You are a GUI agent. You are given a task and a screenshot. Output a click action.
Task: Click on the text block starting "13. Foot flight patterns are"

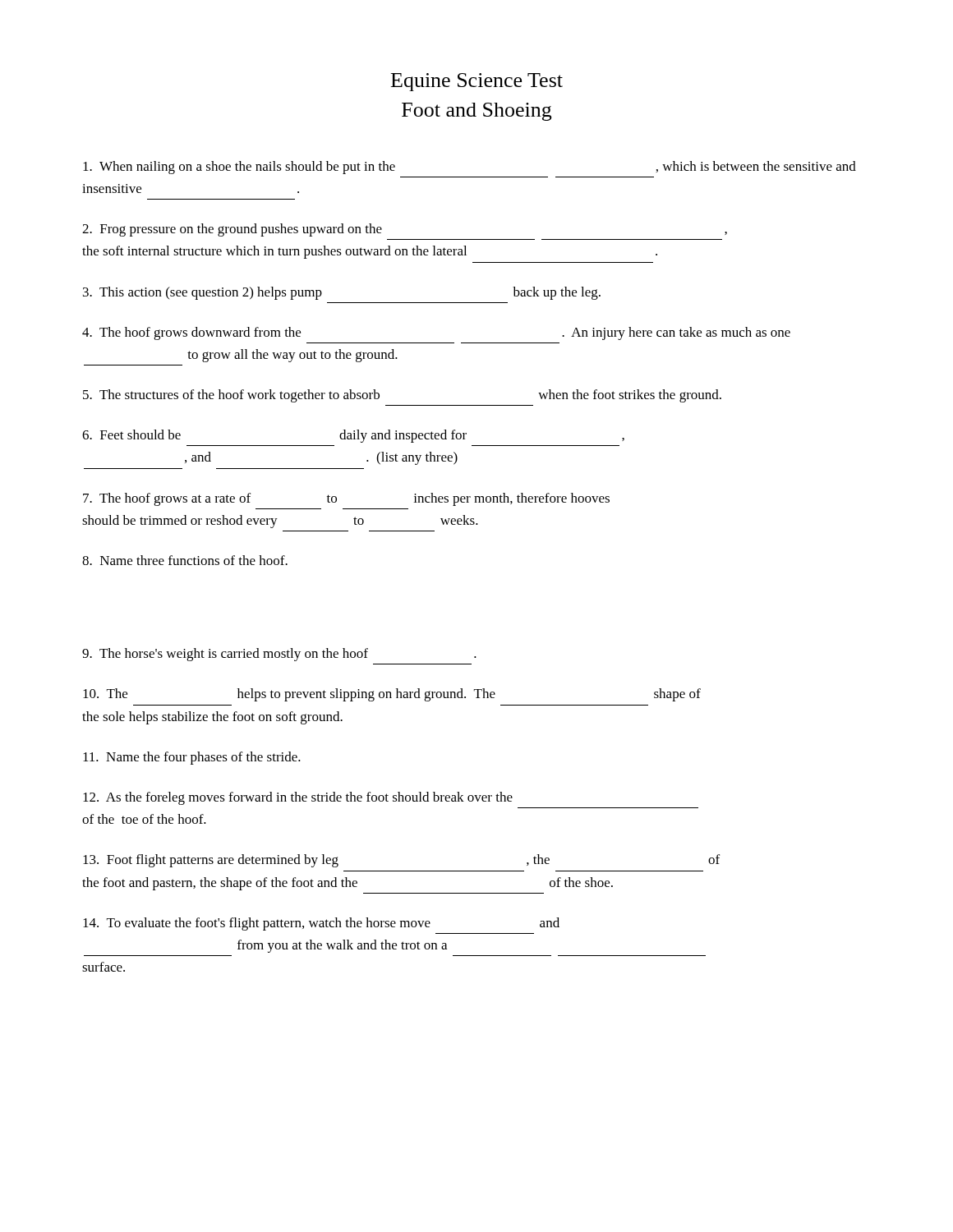pos(401,873)
